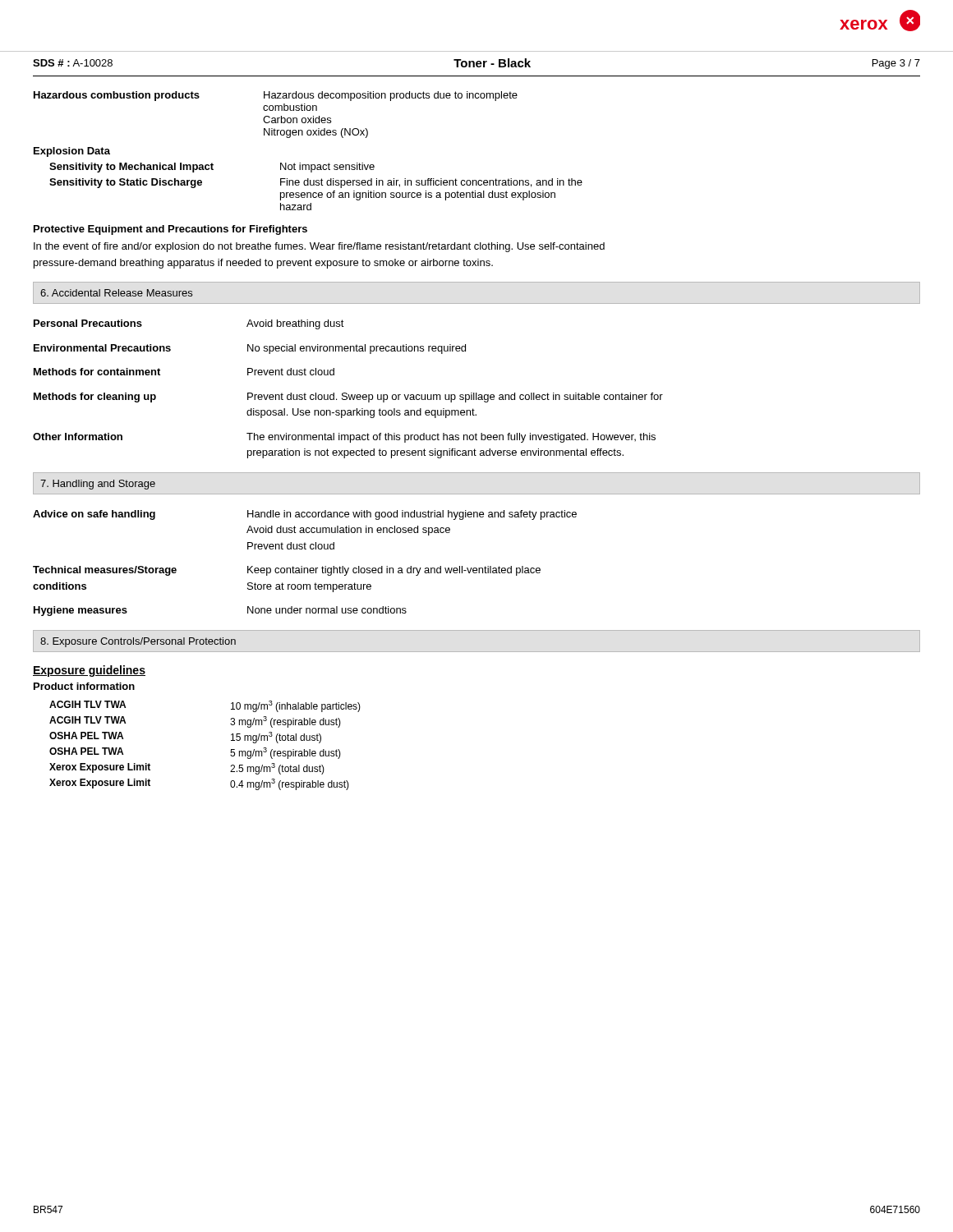Select the block starting "Methods for containment Prevent"
This screenshot has width=953, height=1232.
pyautogui.click(x=92, y=372)
